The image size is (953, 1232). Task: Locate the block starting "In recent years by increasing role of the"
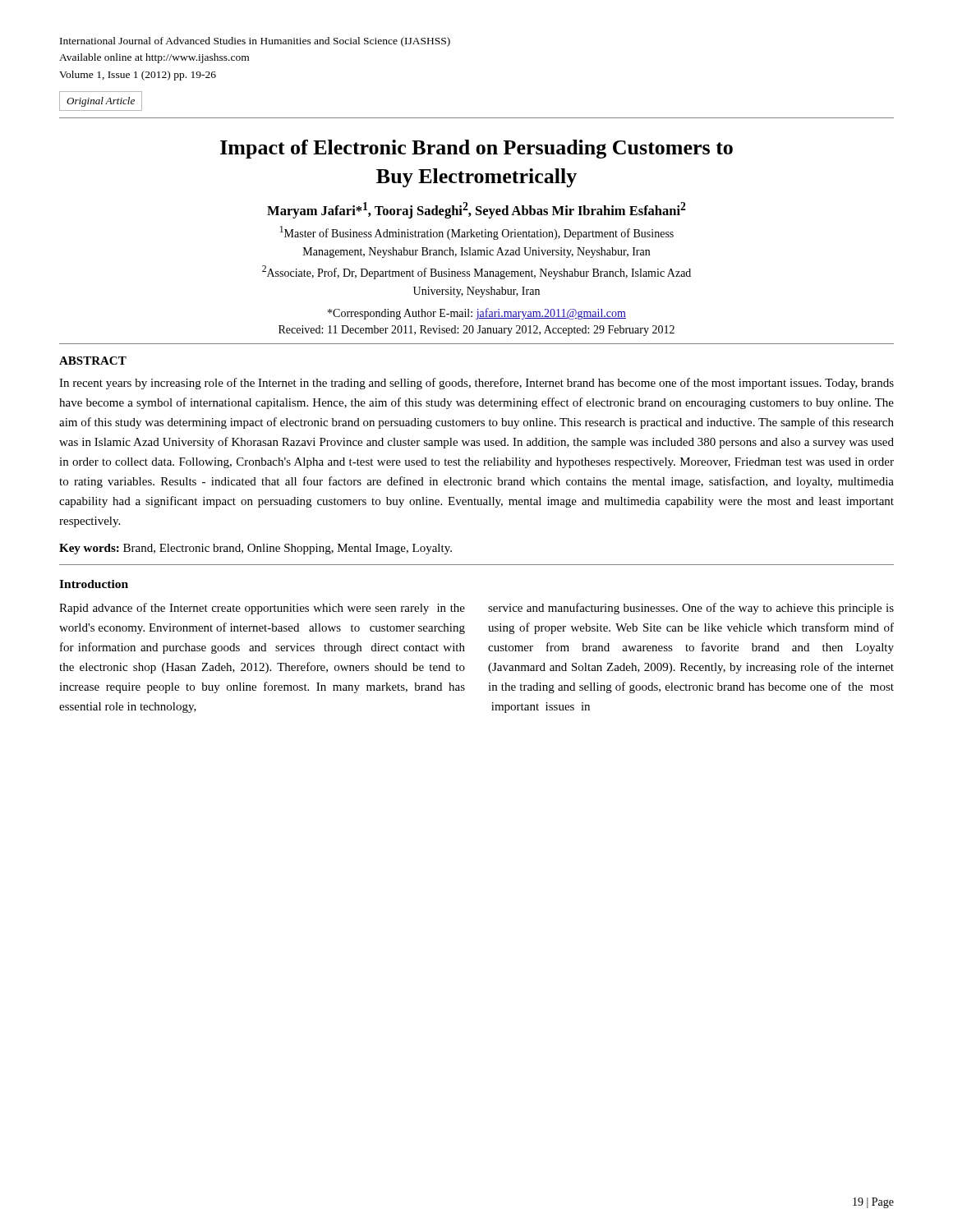[476, 452]
